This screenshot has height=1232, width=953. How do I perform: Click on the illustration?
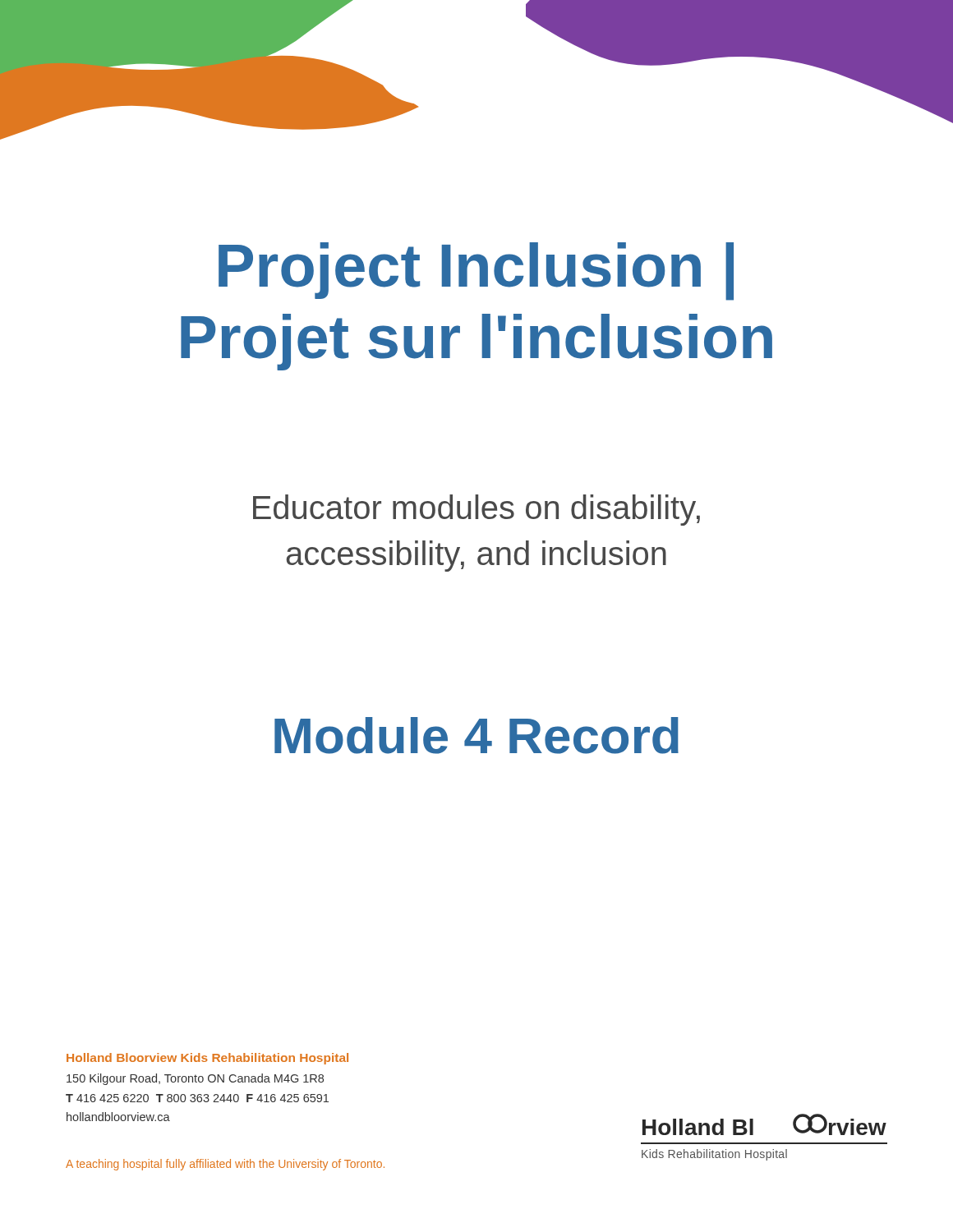click(476, 90)
